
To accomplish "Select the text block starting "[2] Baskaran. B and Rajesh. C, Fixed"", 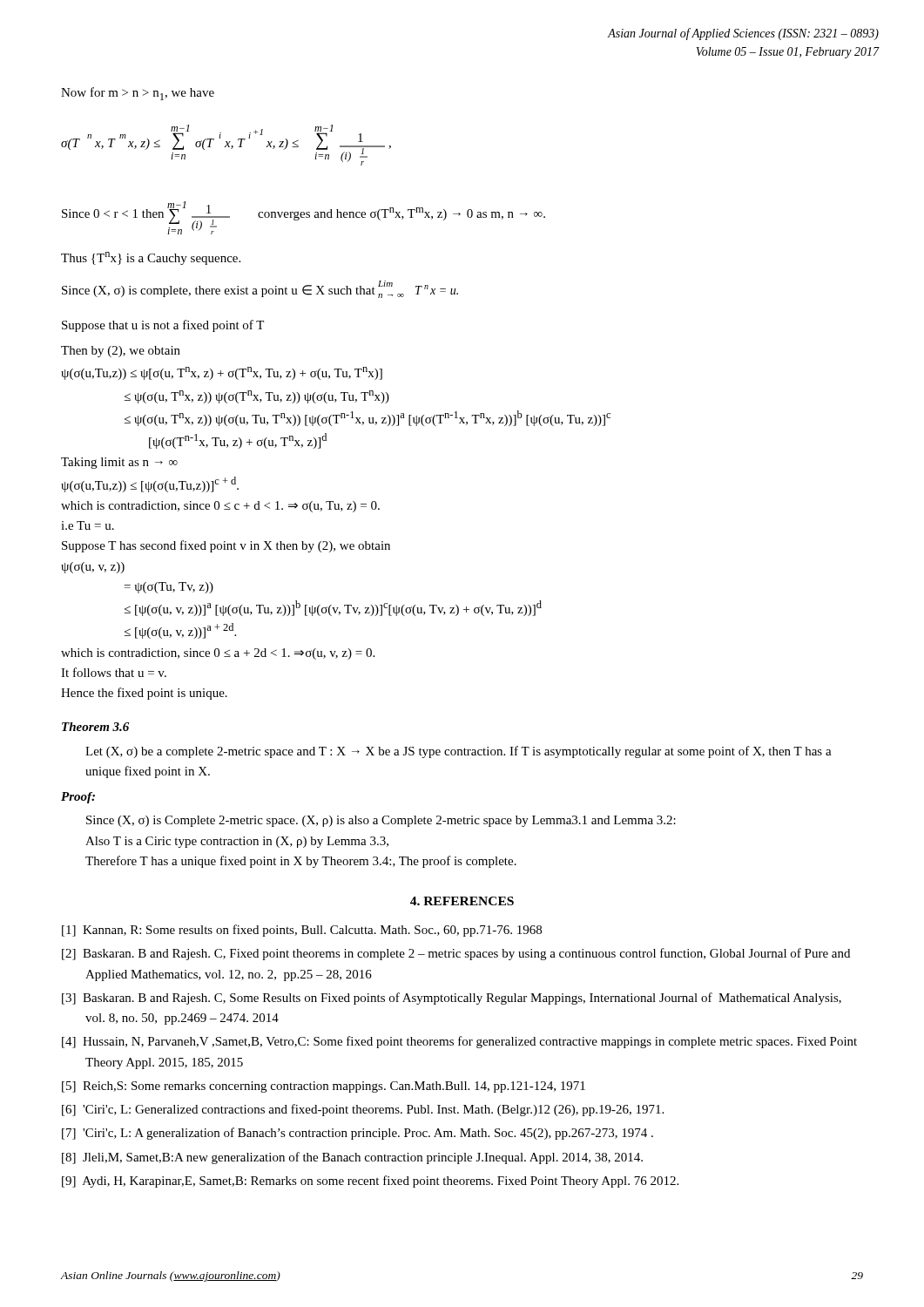I will coord(456,964).
